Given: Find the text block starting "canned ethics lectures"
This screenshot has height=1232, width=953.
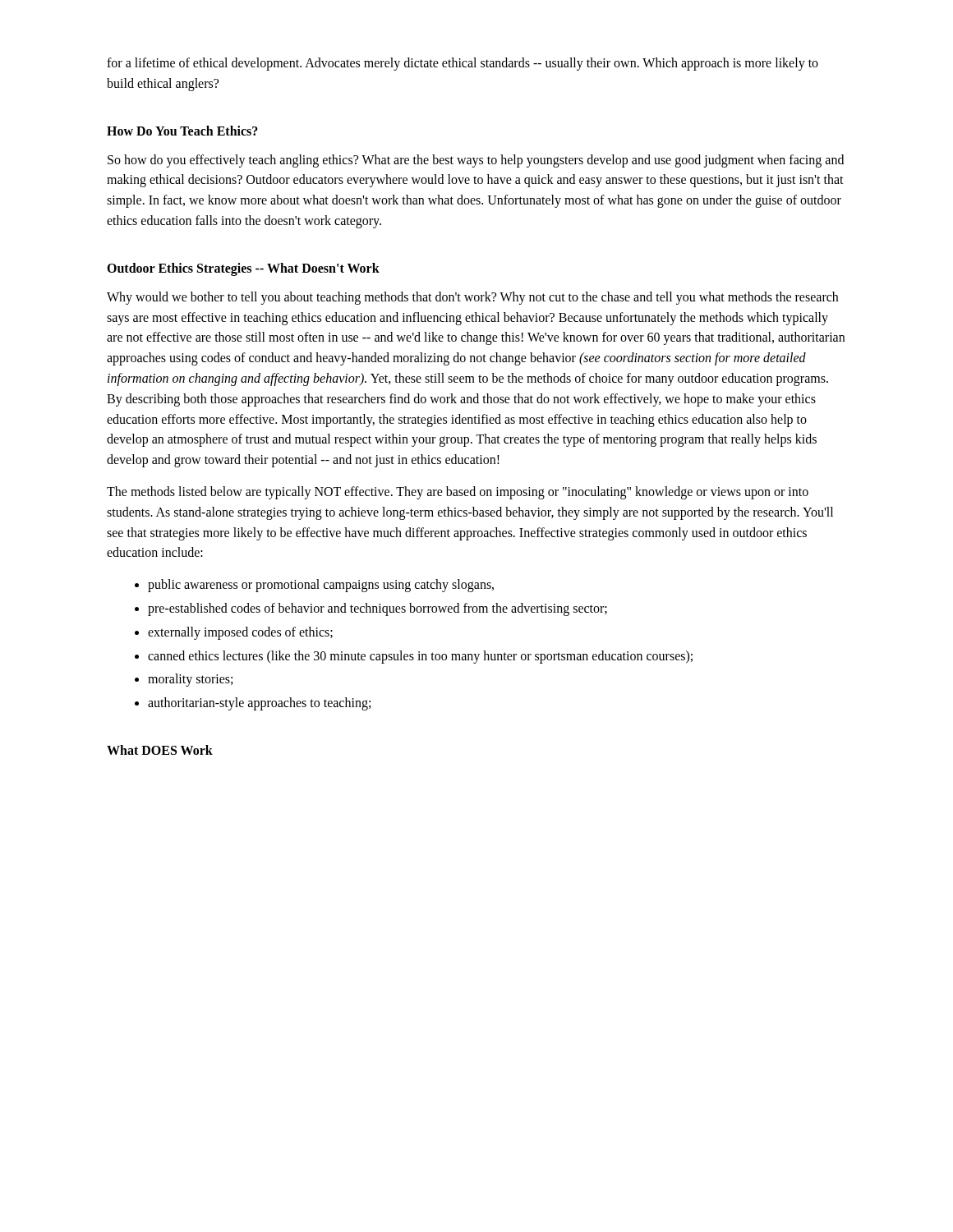Looking at the screenshot, I should [421, 655].
